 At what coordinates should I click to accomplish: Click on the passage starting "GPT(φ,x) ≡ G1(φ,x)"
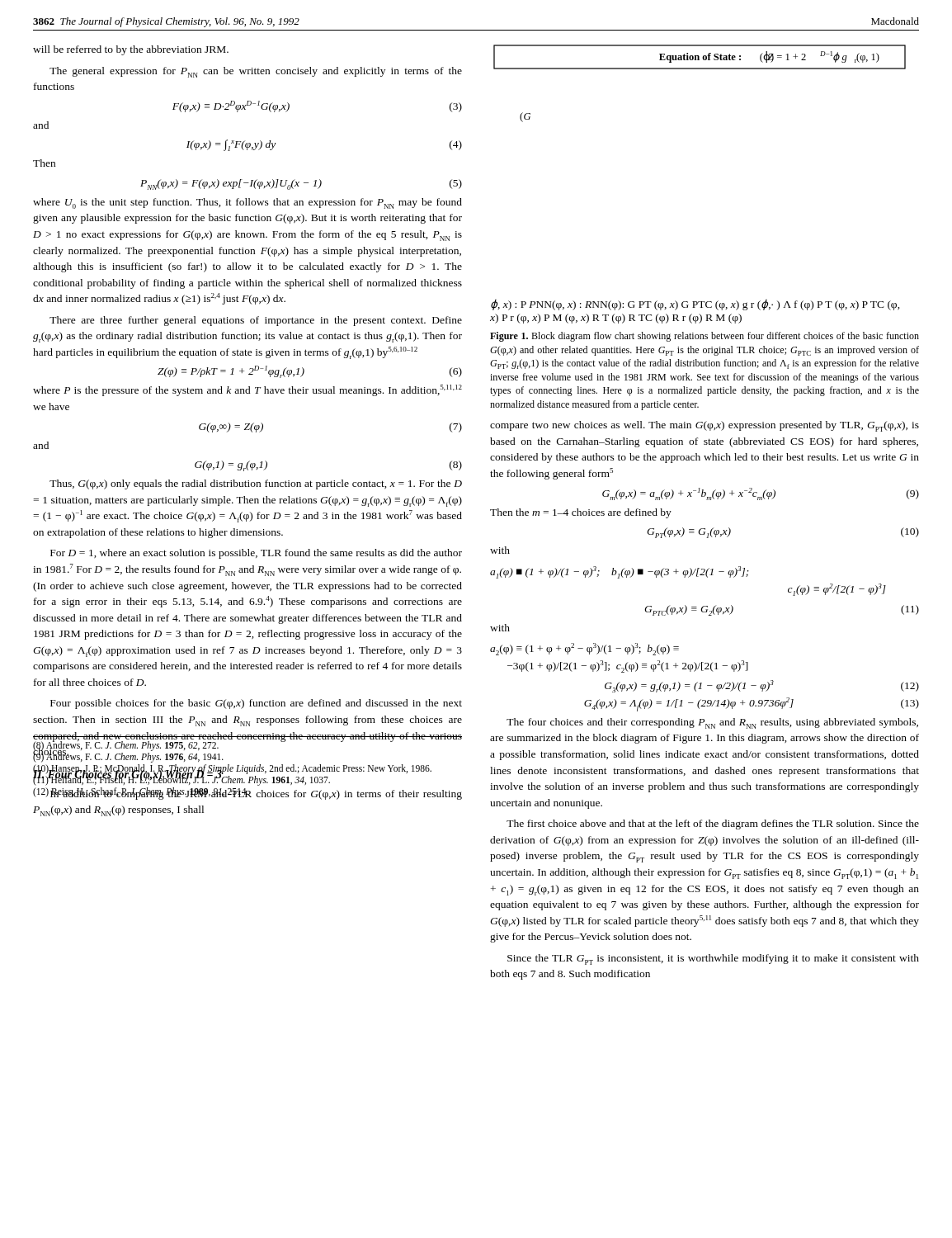(x=704, y=532)
